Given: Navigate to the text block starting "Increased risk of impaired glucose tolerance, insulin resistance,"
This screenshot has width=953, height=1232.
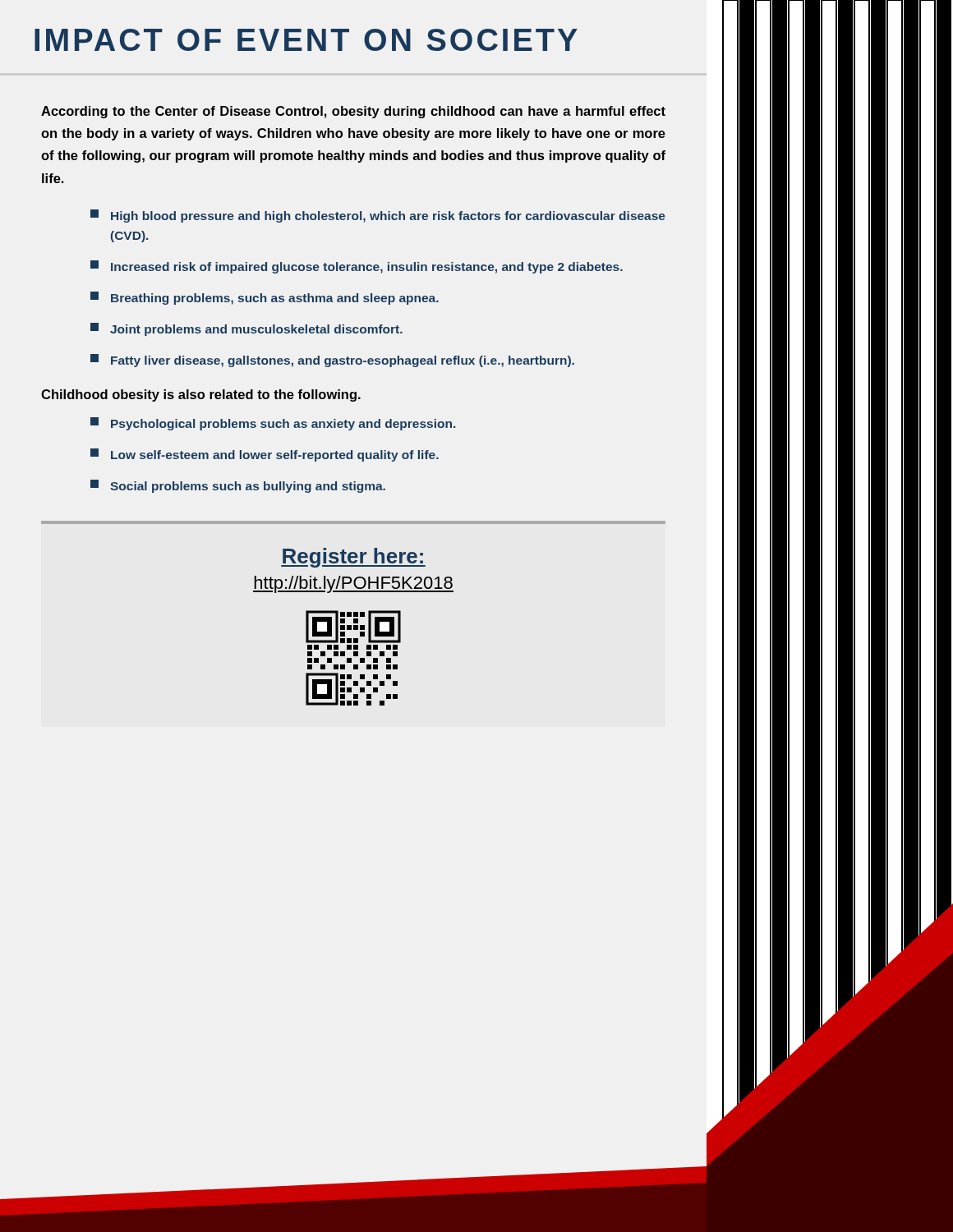Looking at the screenshot, I should [357, 267].
